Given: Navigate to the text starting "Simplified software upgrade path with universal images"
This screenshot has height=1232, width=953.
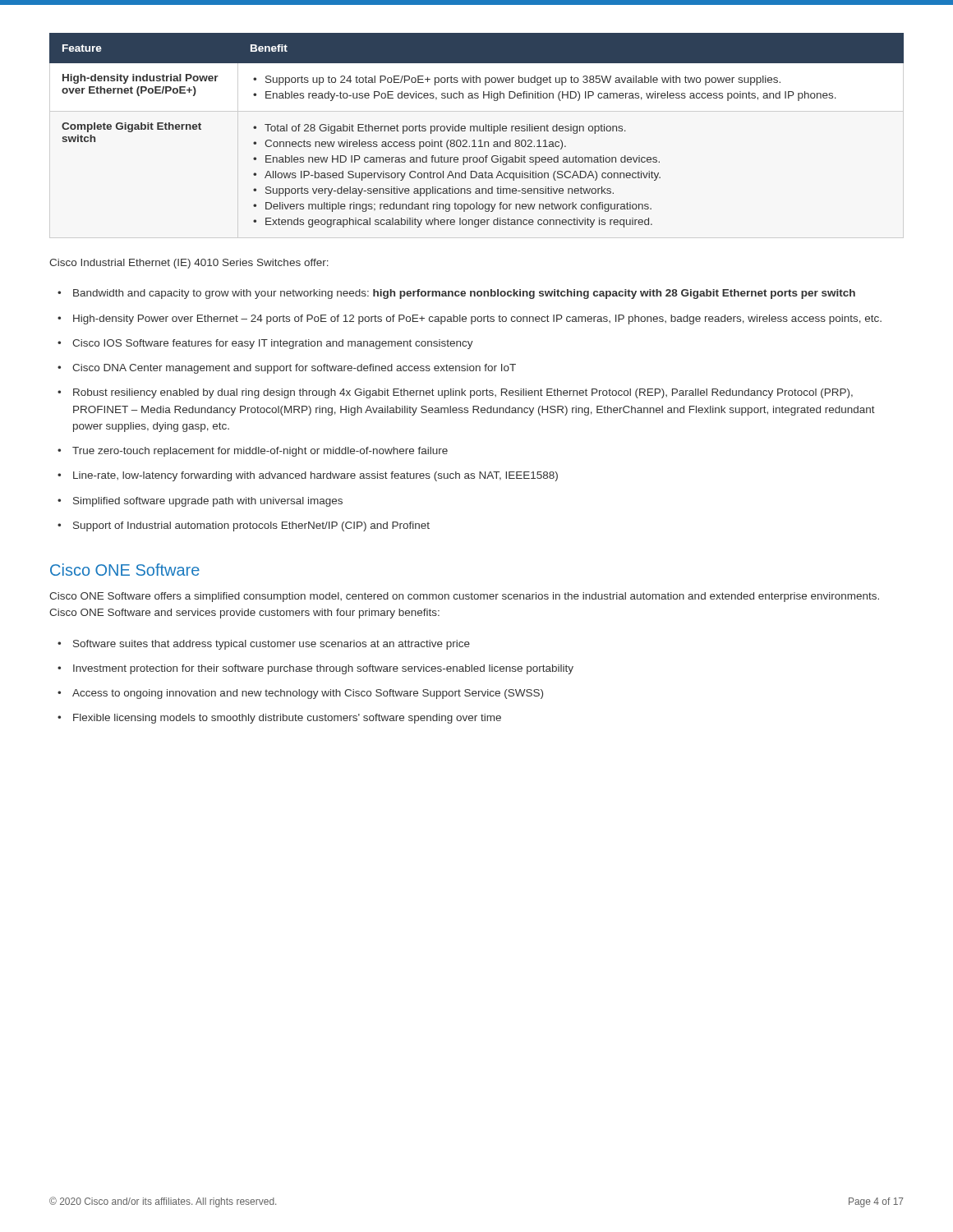Looking at the screenshot, I should [x=200, y=502].
